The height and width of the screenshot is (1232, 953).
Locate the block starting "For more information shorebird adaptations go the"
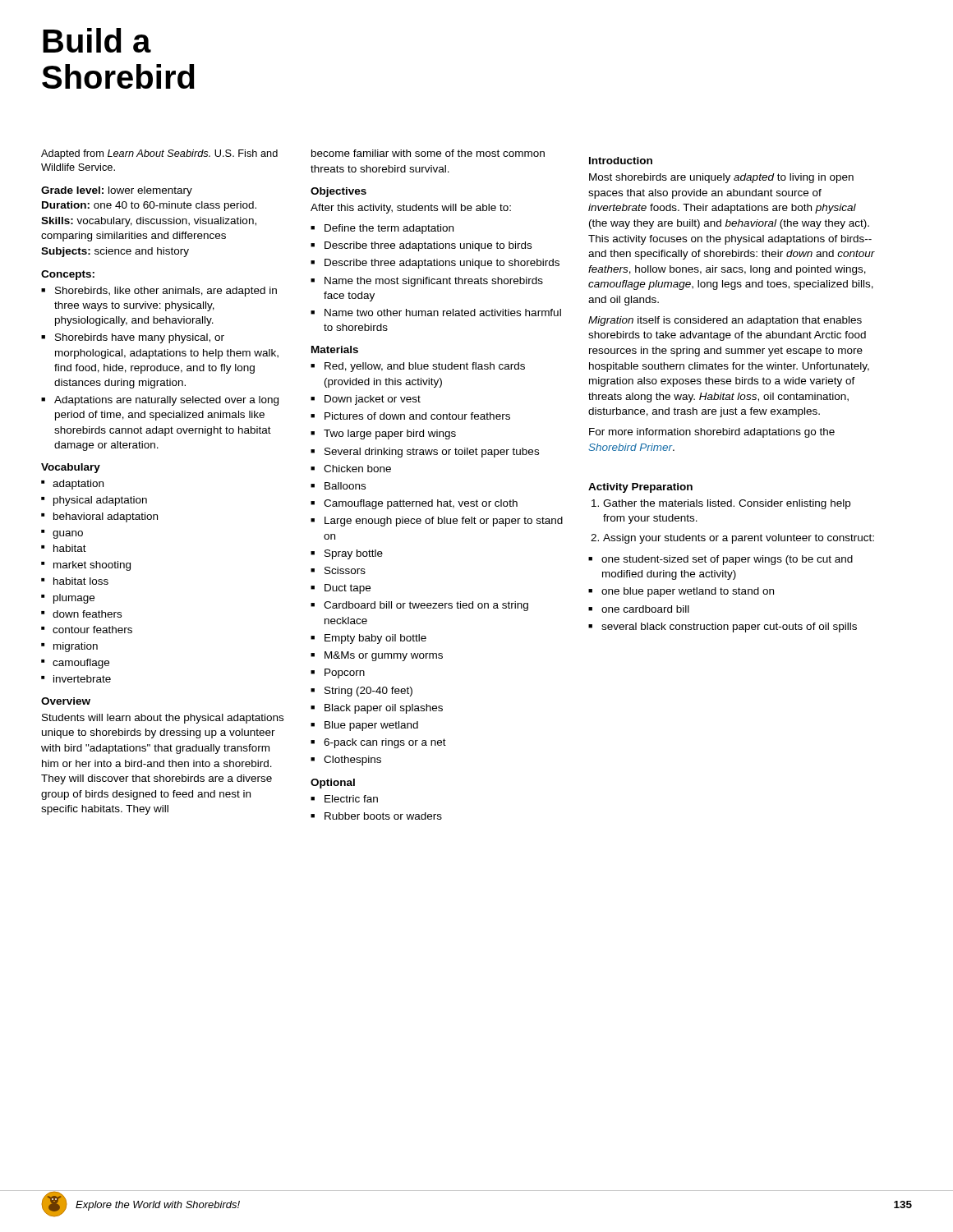tap(732, 440)
